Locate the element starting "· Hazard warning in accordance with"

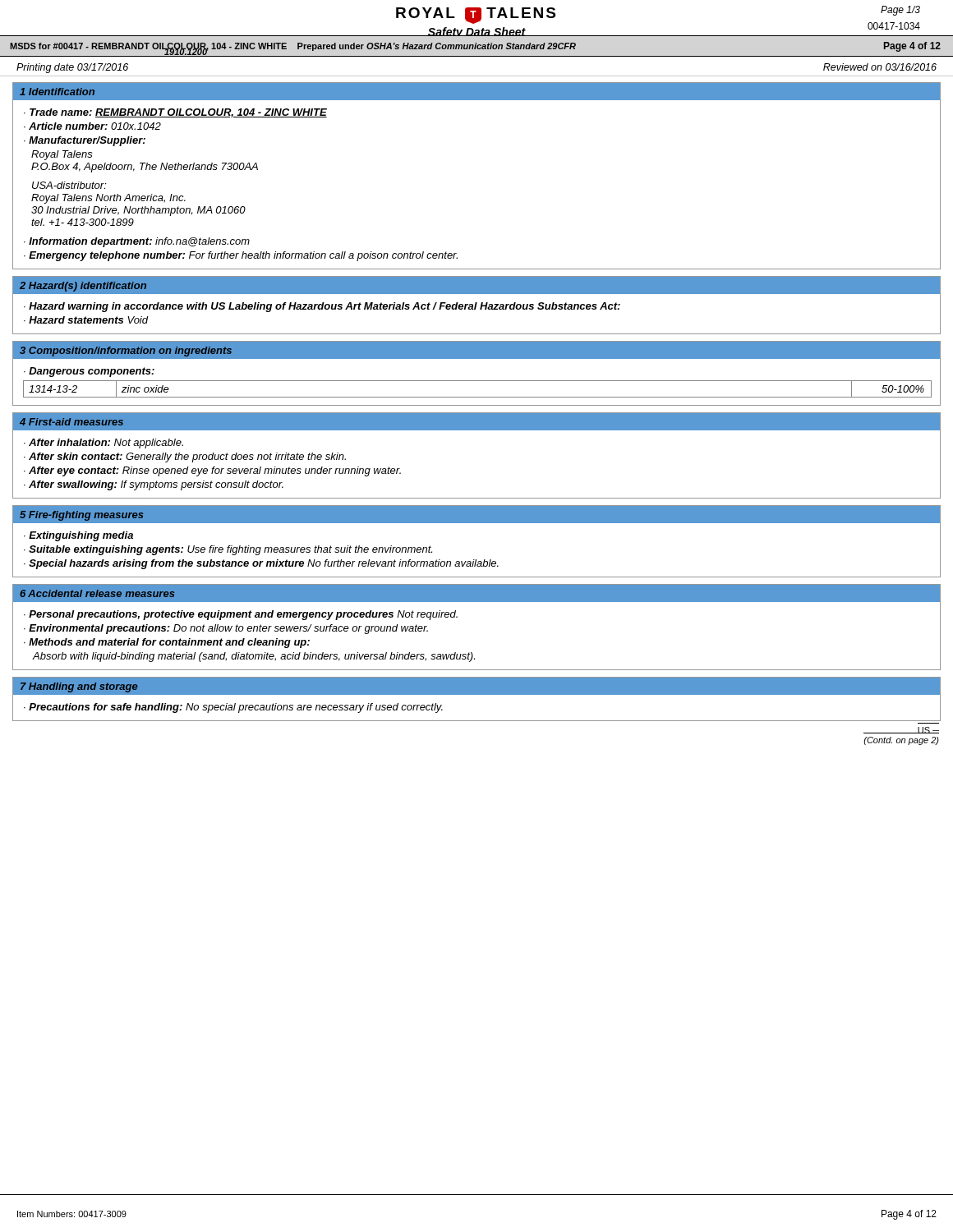coord(322,306)
